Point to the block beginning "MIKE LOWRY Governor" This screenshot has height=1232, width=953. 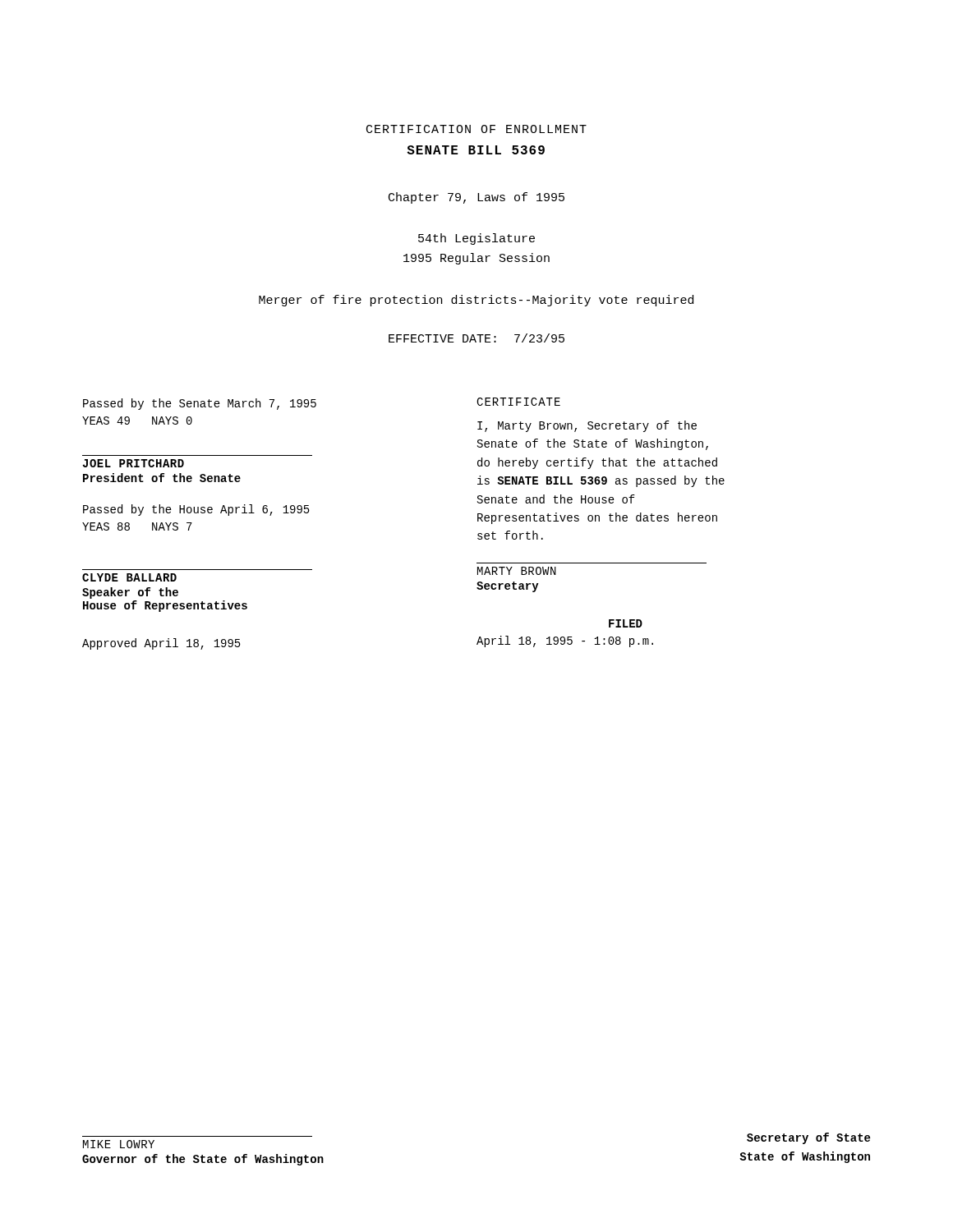click(x=263, y=1151)
